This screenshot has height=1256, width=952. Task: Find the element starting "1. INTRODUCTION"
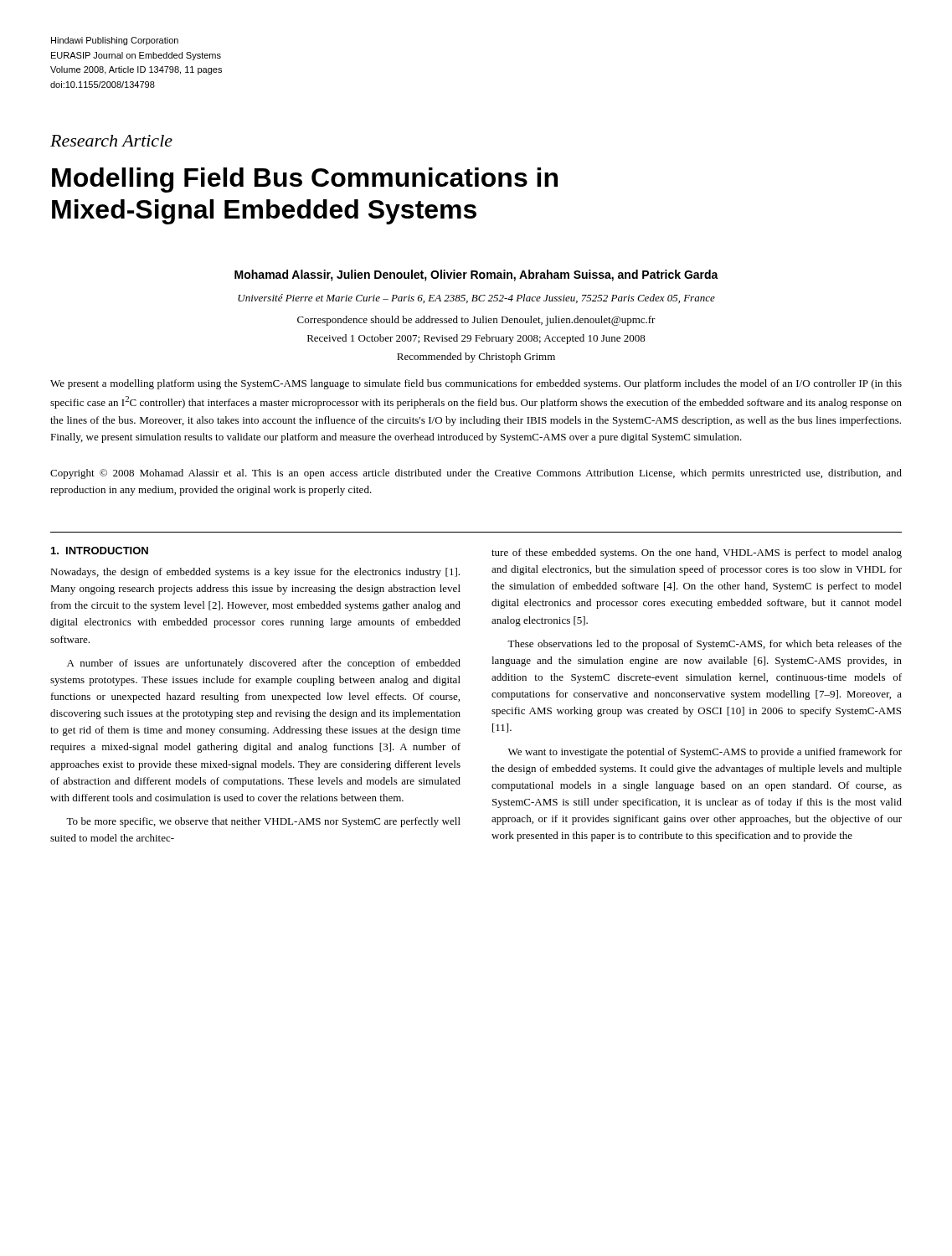click(x=100, y=551)
